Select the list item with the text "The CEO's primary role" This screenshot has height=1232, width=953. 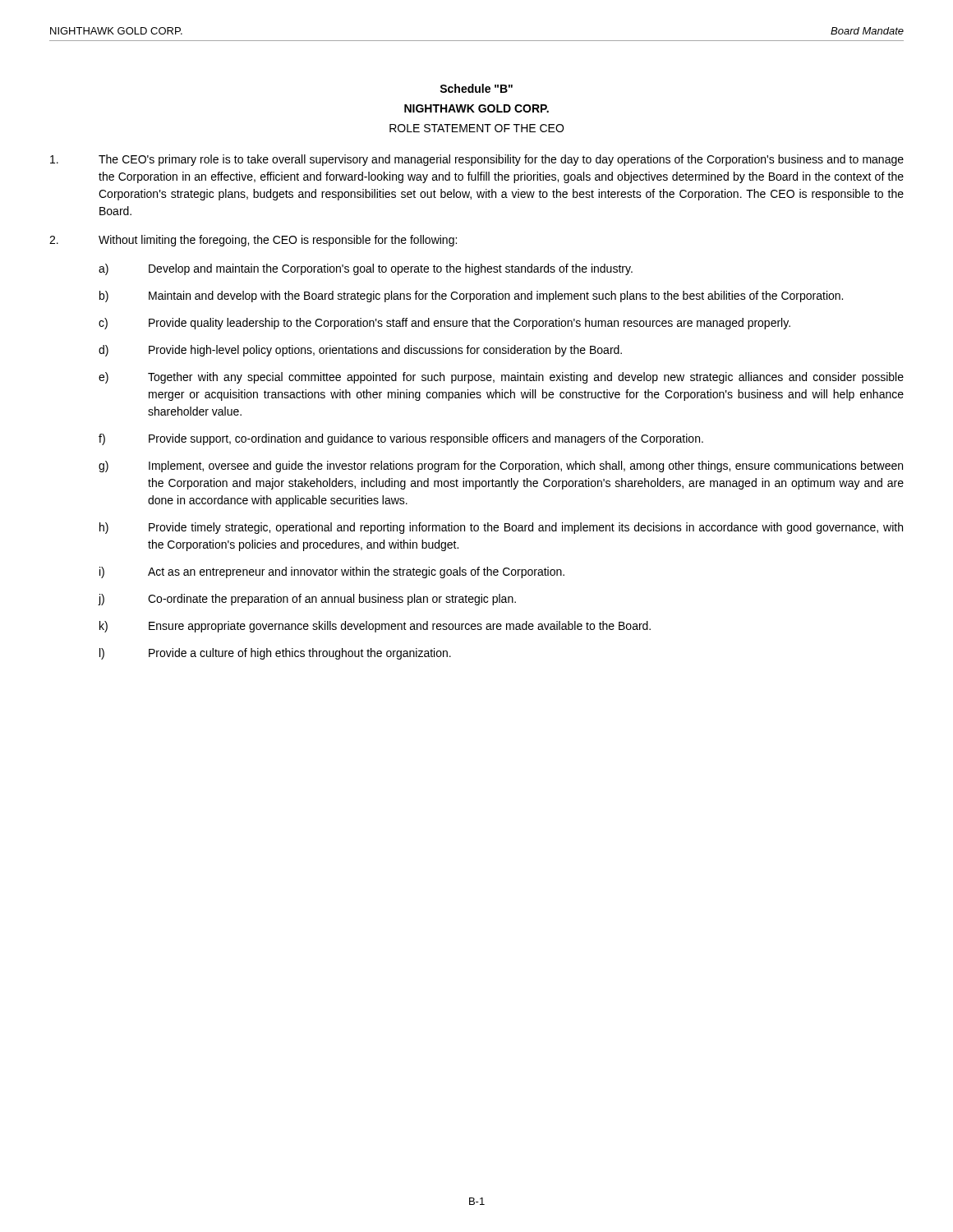click(476, 186)
